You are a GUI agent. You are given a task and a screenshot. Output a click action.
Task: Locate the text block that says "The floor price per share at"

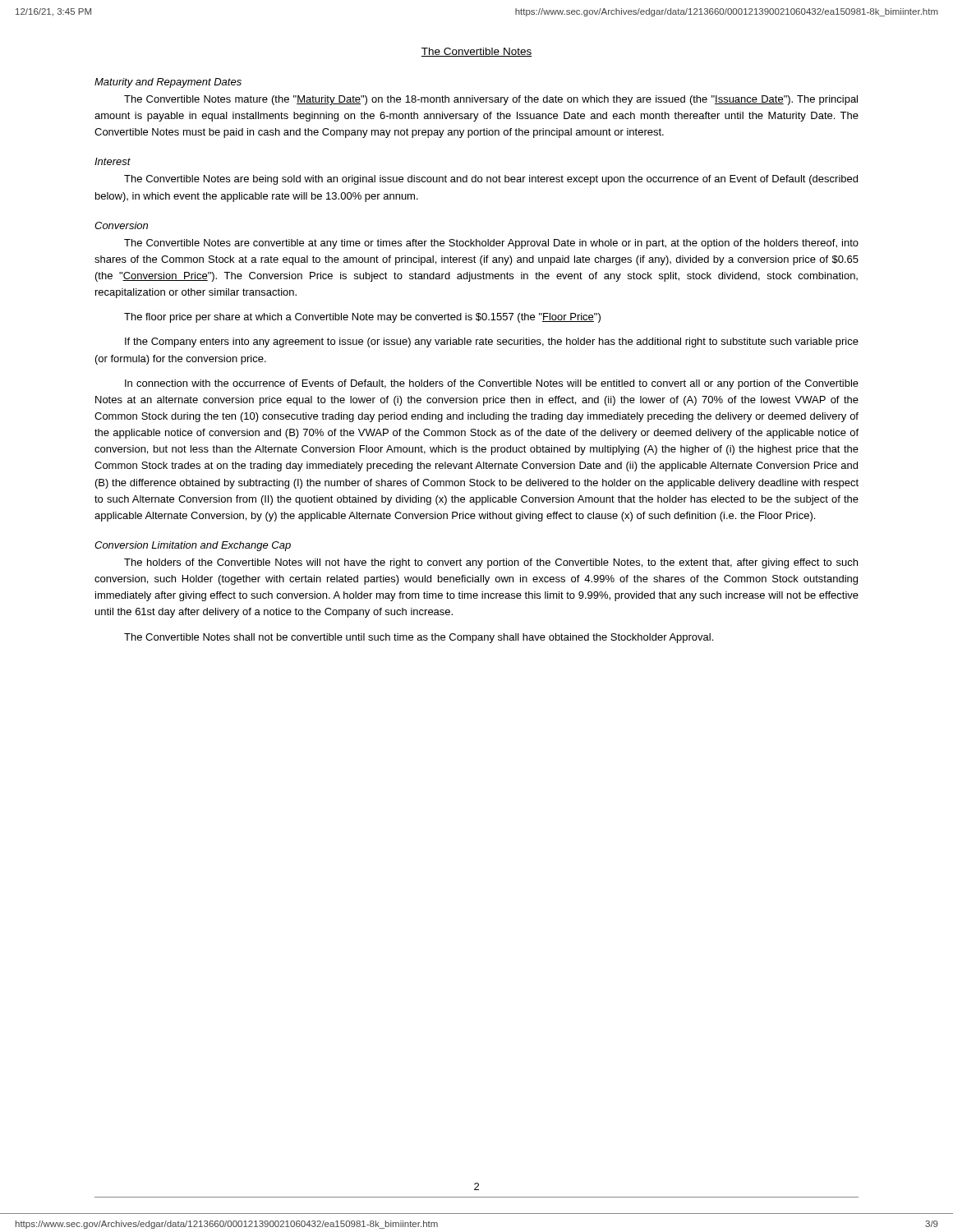click(x=476, y=317)
